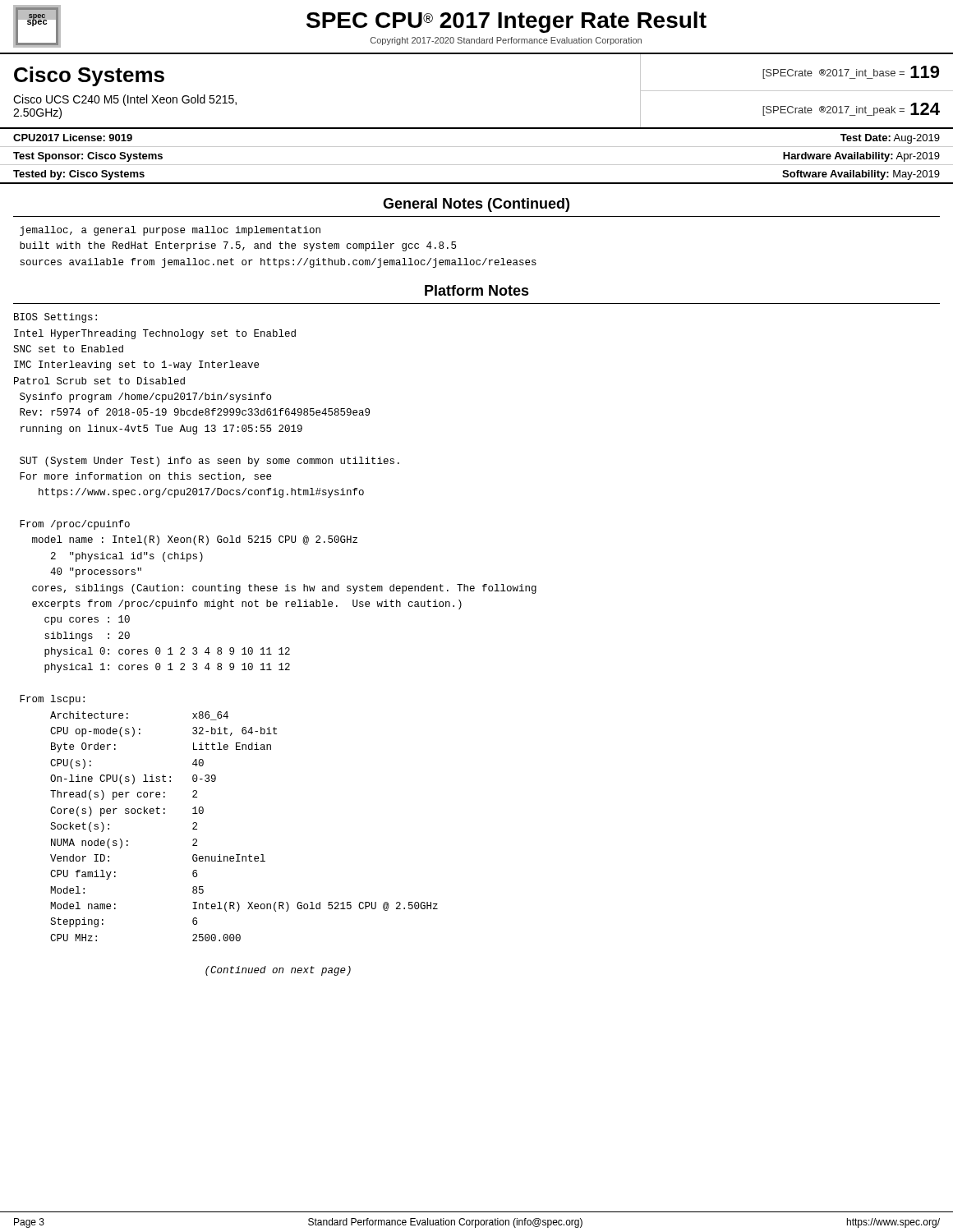Viewport: 953px width, 1232px height.
Task: Point to the block beginning "CPU2017 License: 9019 Test Date:"
Action: coord(476,138)
